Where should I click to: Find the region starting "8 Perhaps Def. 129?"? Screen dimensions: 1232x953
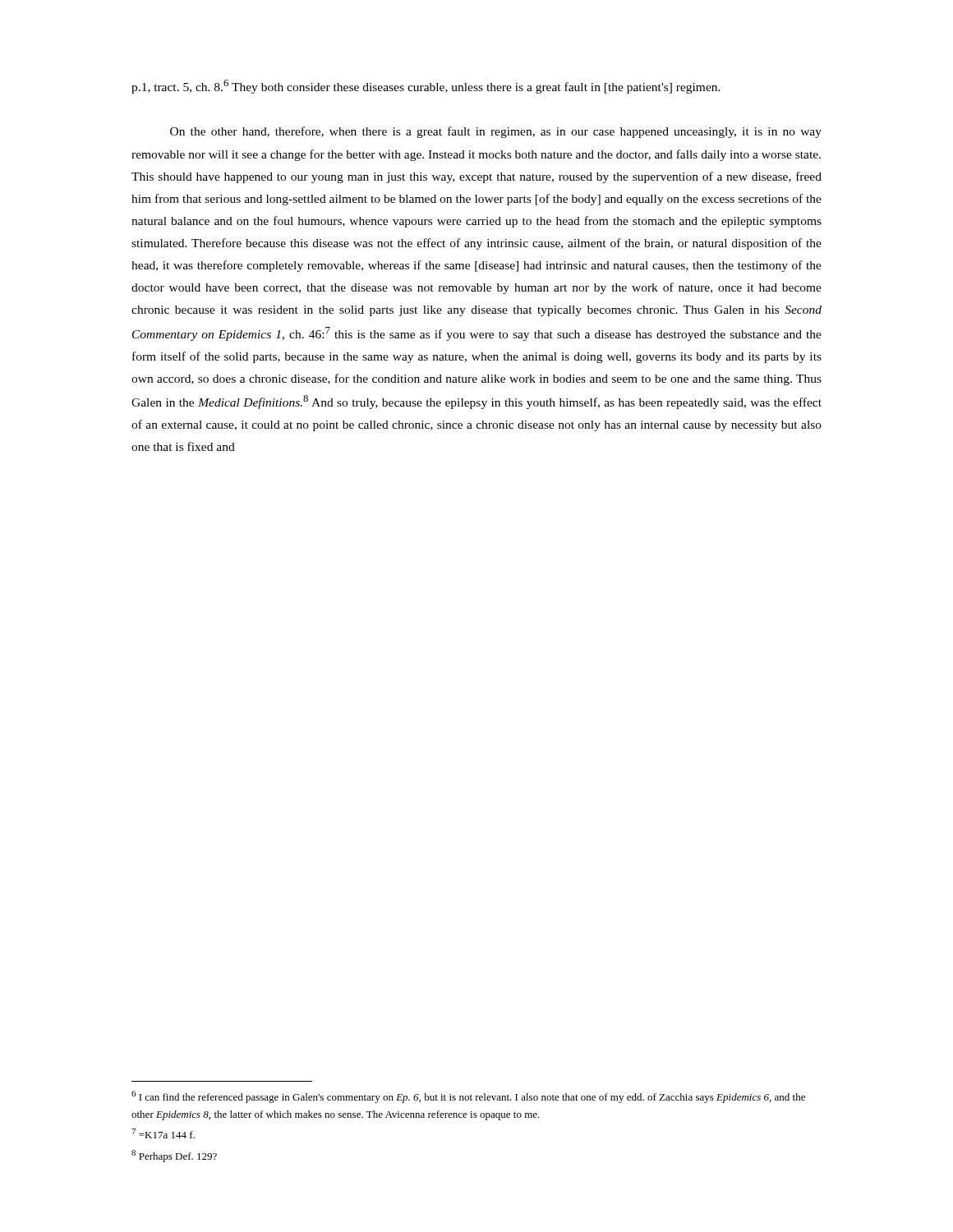click(x=174, y=1155)
